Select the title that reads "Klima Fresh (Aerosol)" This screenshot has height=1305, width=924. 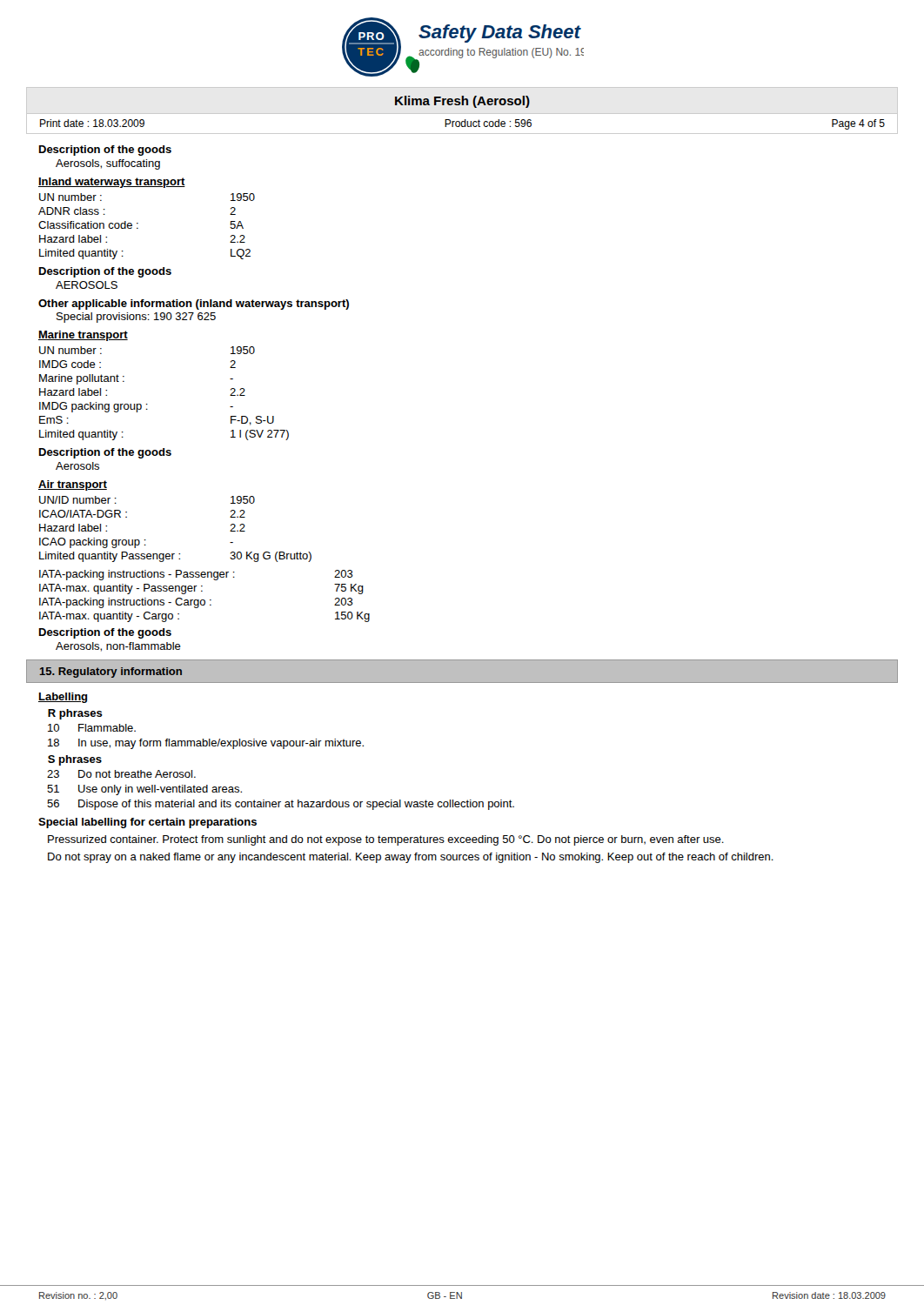462,100
